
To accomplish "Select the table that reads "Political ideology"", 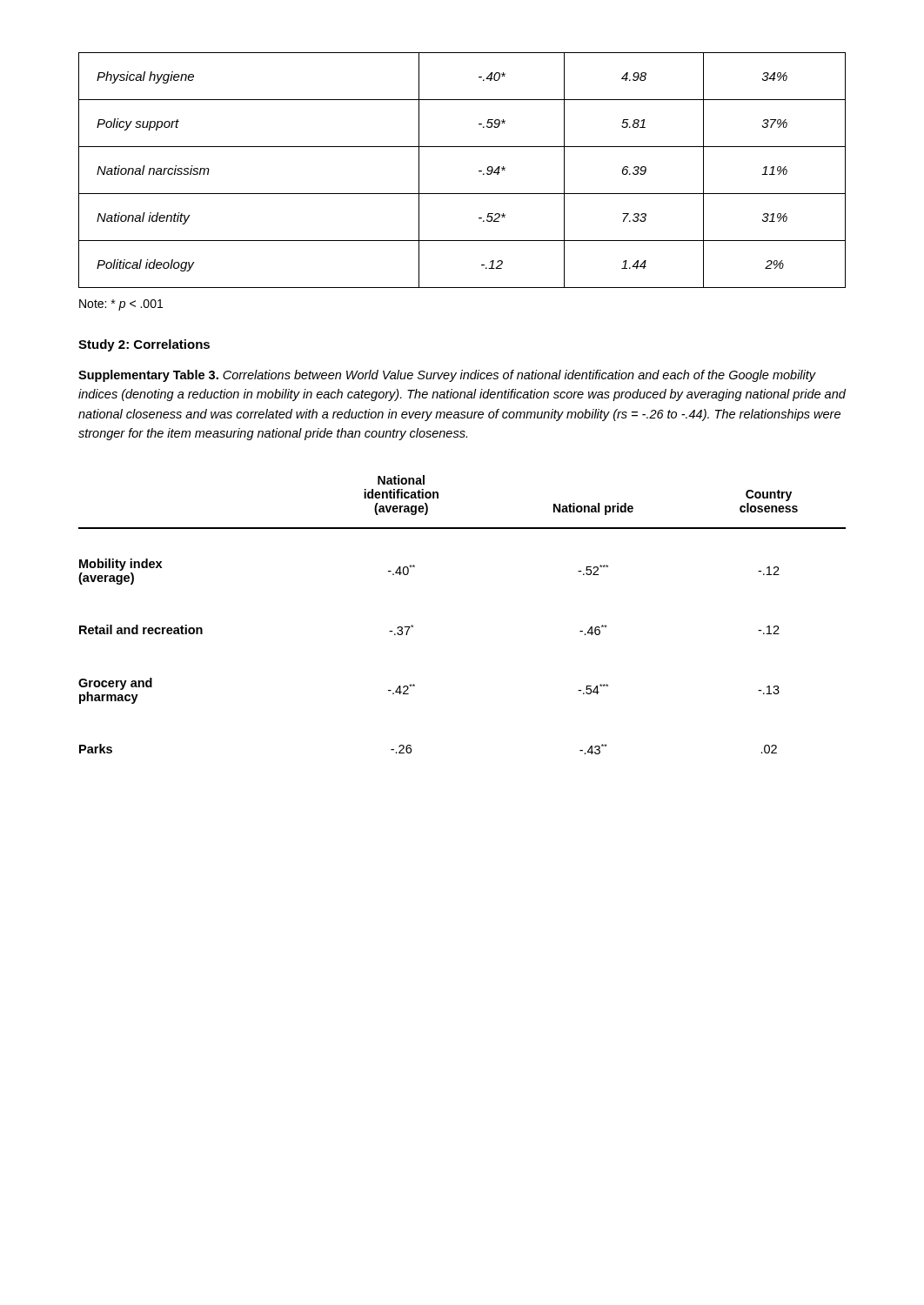I will [x=462, y=170].
